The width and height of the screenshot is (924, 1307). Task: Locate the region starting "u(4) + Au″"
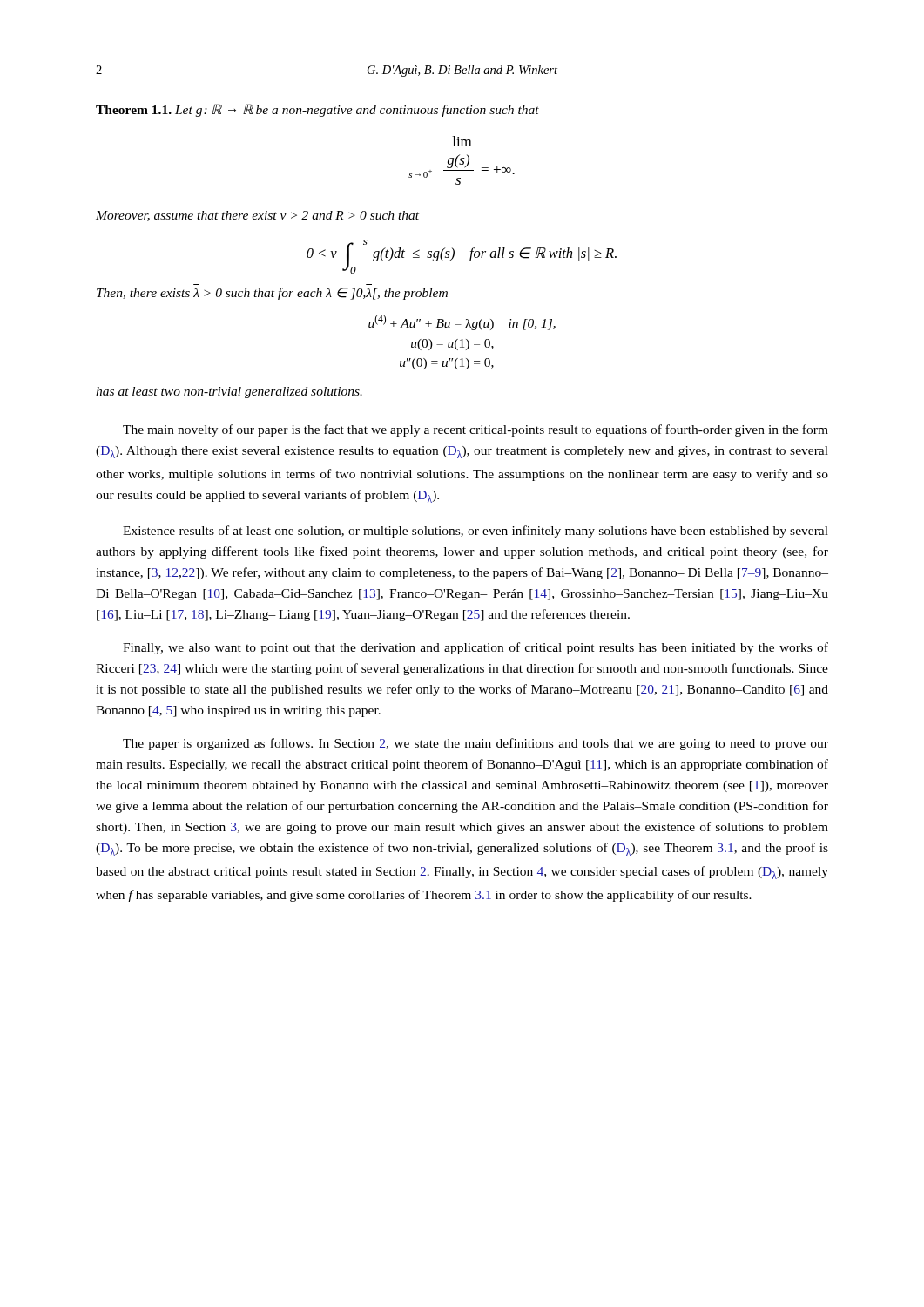(462, 342)
